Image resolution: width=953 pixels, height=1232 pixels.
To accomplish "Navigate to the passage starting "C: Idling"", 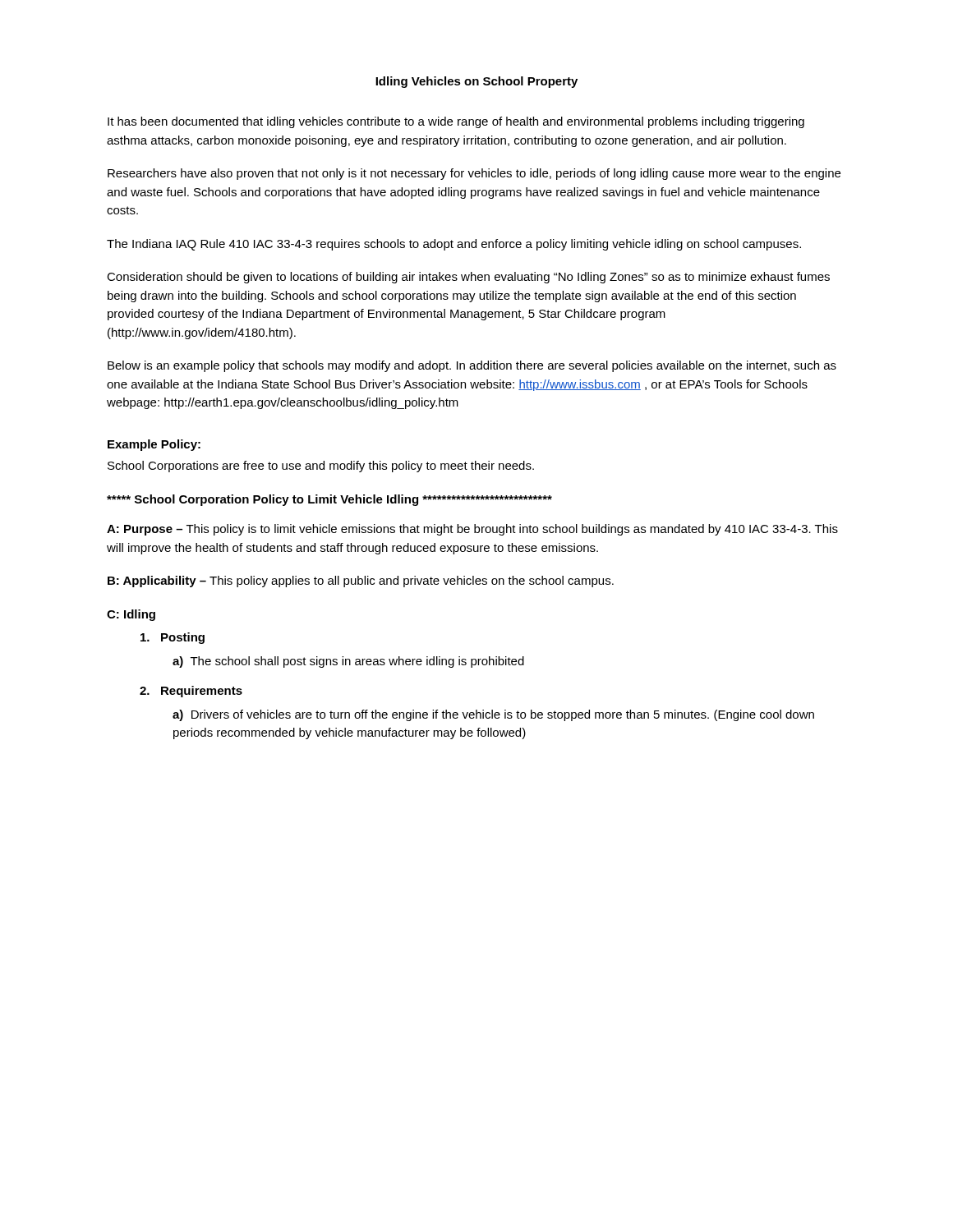I will tap(131, 614).
